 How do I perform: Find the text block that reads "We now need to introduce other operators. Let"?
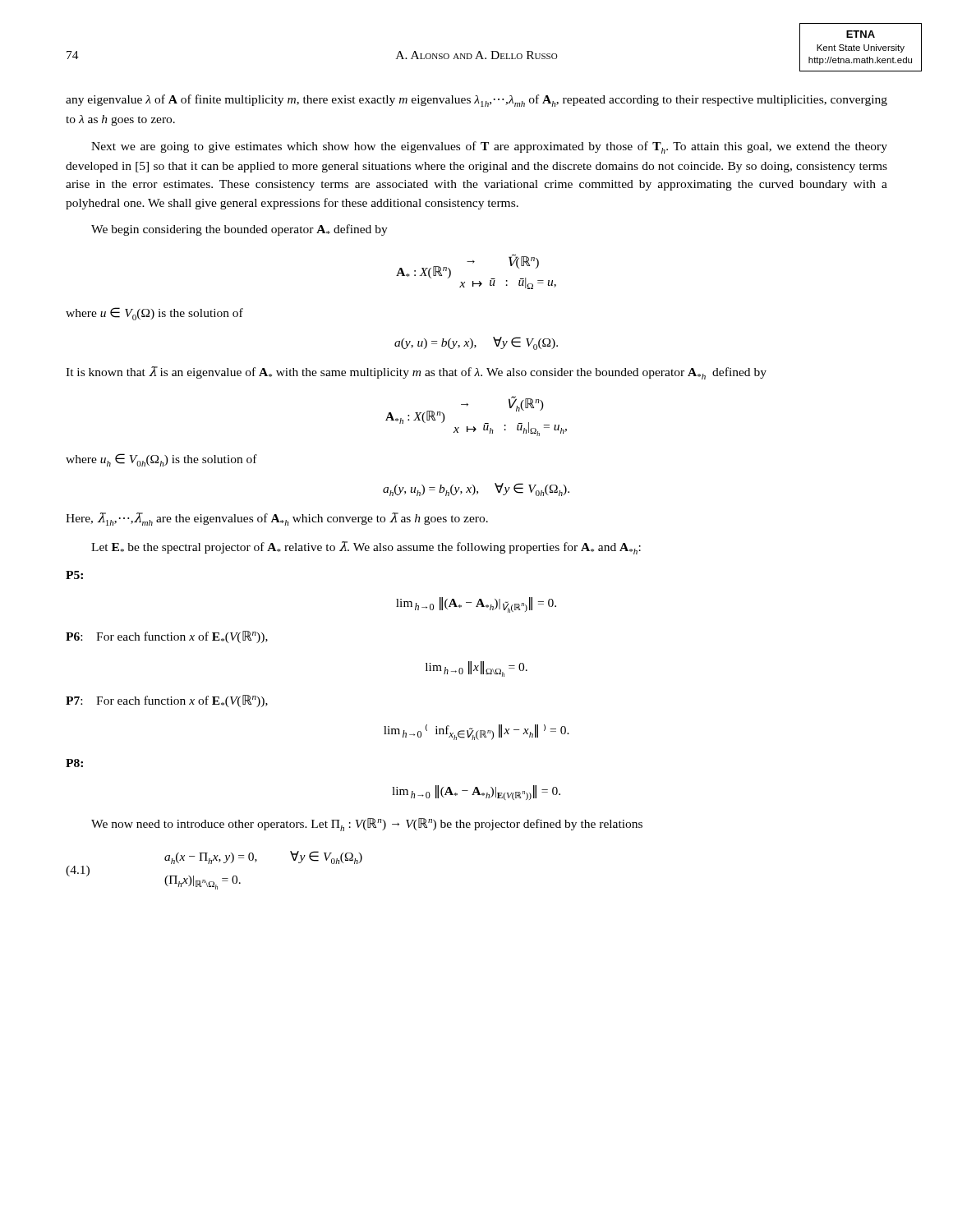tap(476, 824)
